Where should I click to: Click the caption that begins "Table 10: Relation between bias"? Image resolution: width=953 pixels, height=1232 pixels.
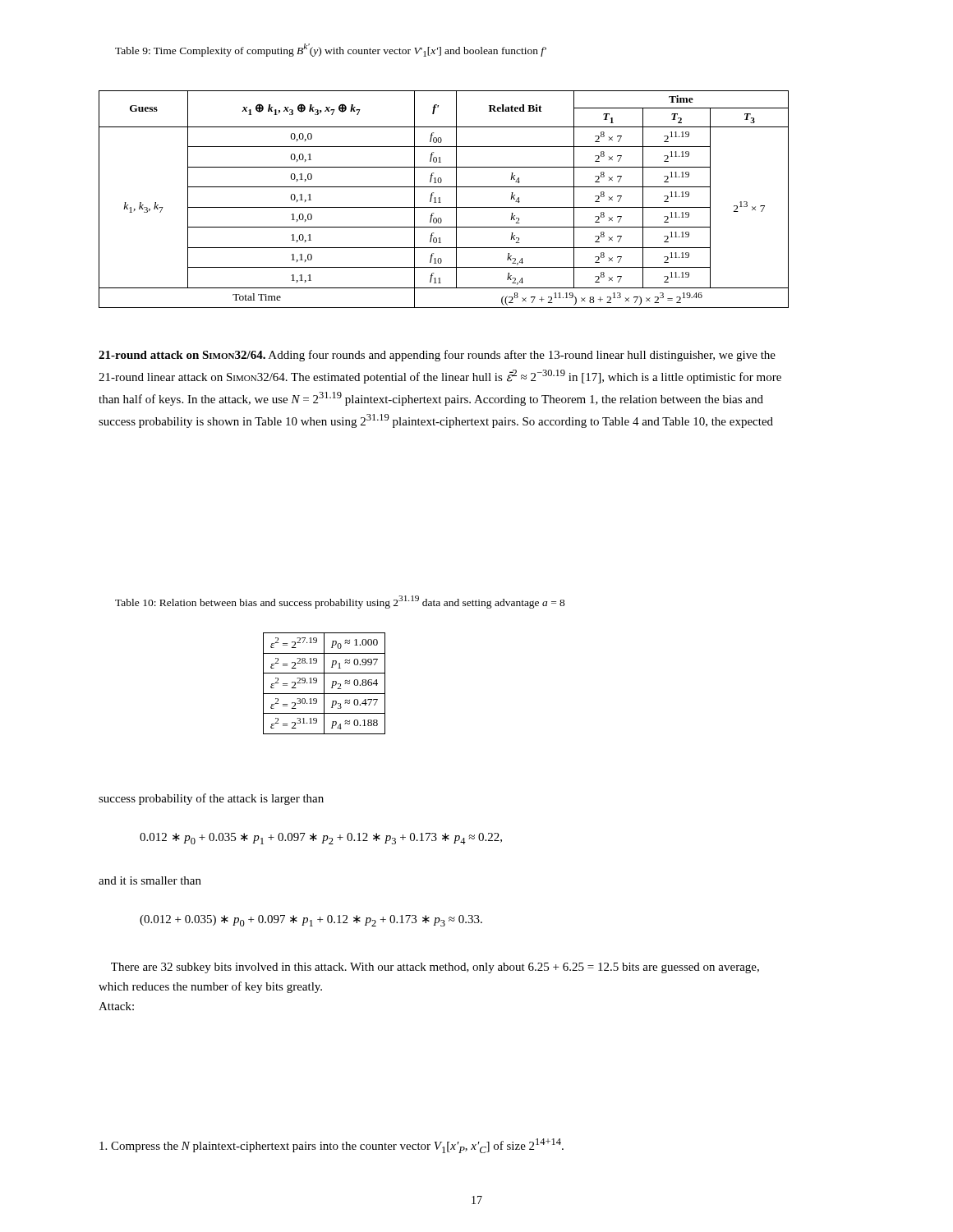pyautogui.click(x=340, y=601)
